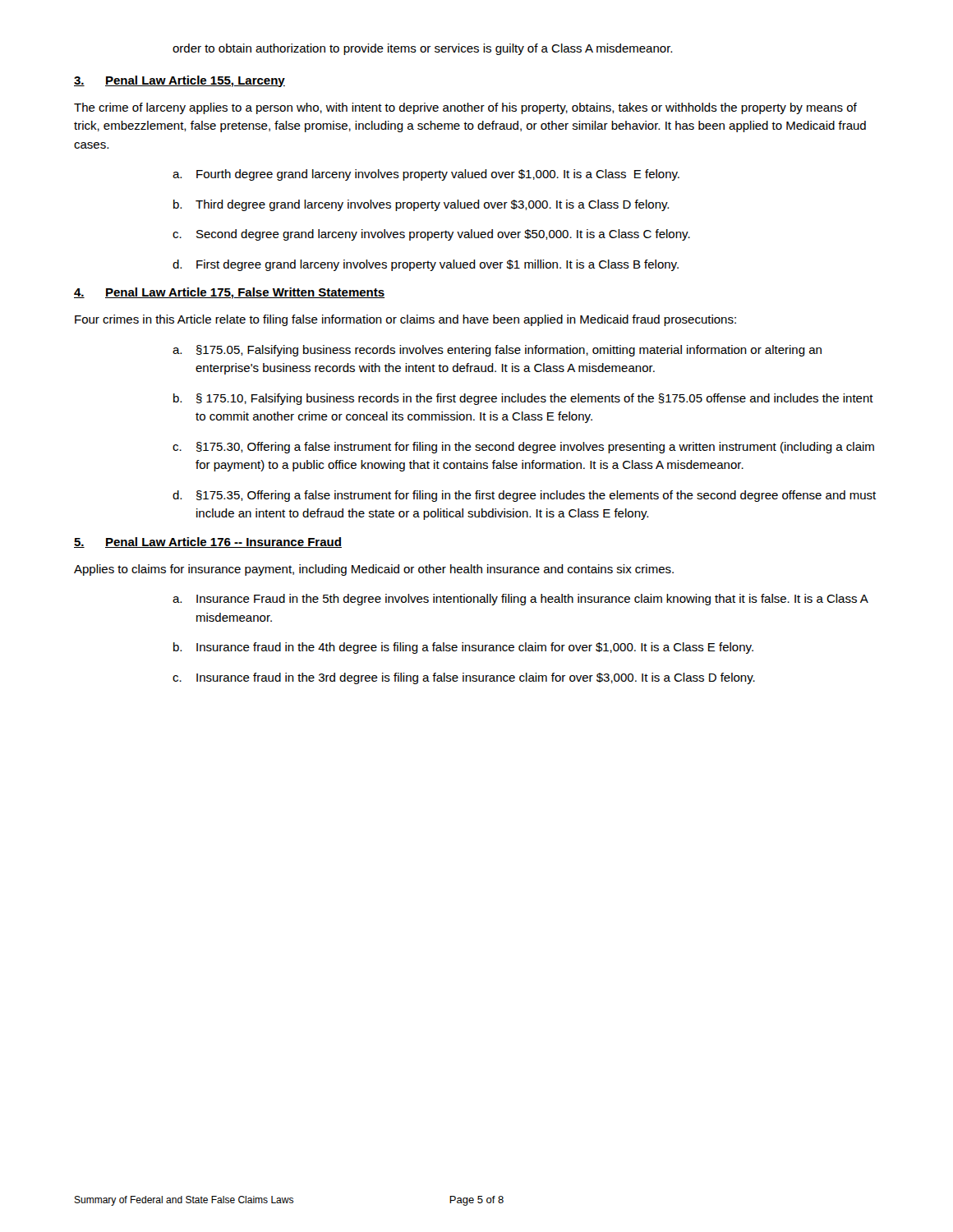Find the section header that says "3. Penal Law Article 155, Larceny"
This screenshot has height=1232, width=953.
coord(179,80)
